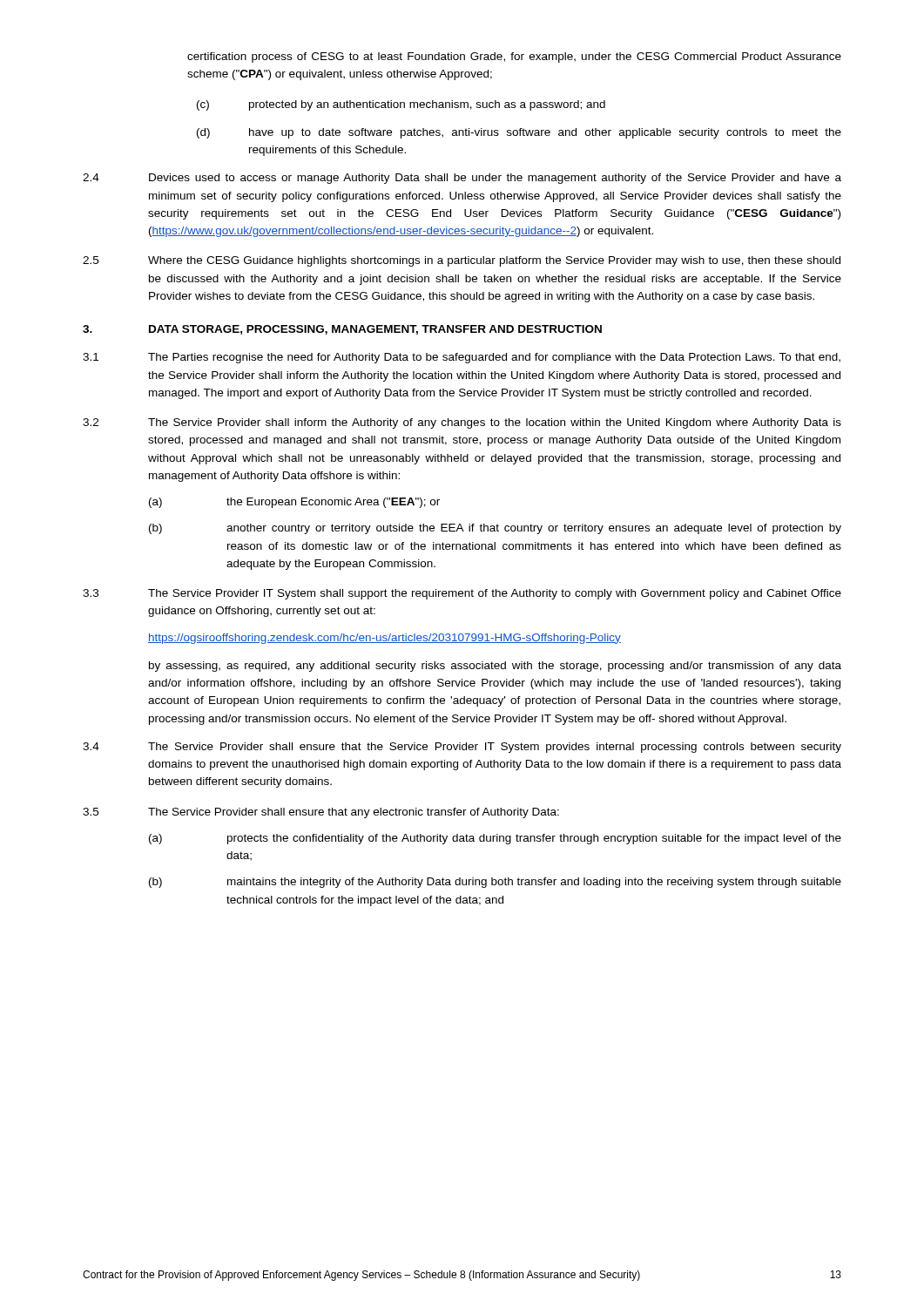This screenshot has height=1307, width=924.
Task: Locate the block of text that opens with "(d) have up to date software patches, anti-virus"
Action: [x=519, y=141]
